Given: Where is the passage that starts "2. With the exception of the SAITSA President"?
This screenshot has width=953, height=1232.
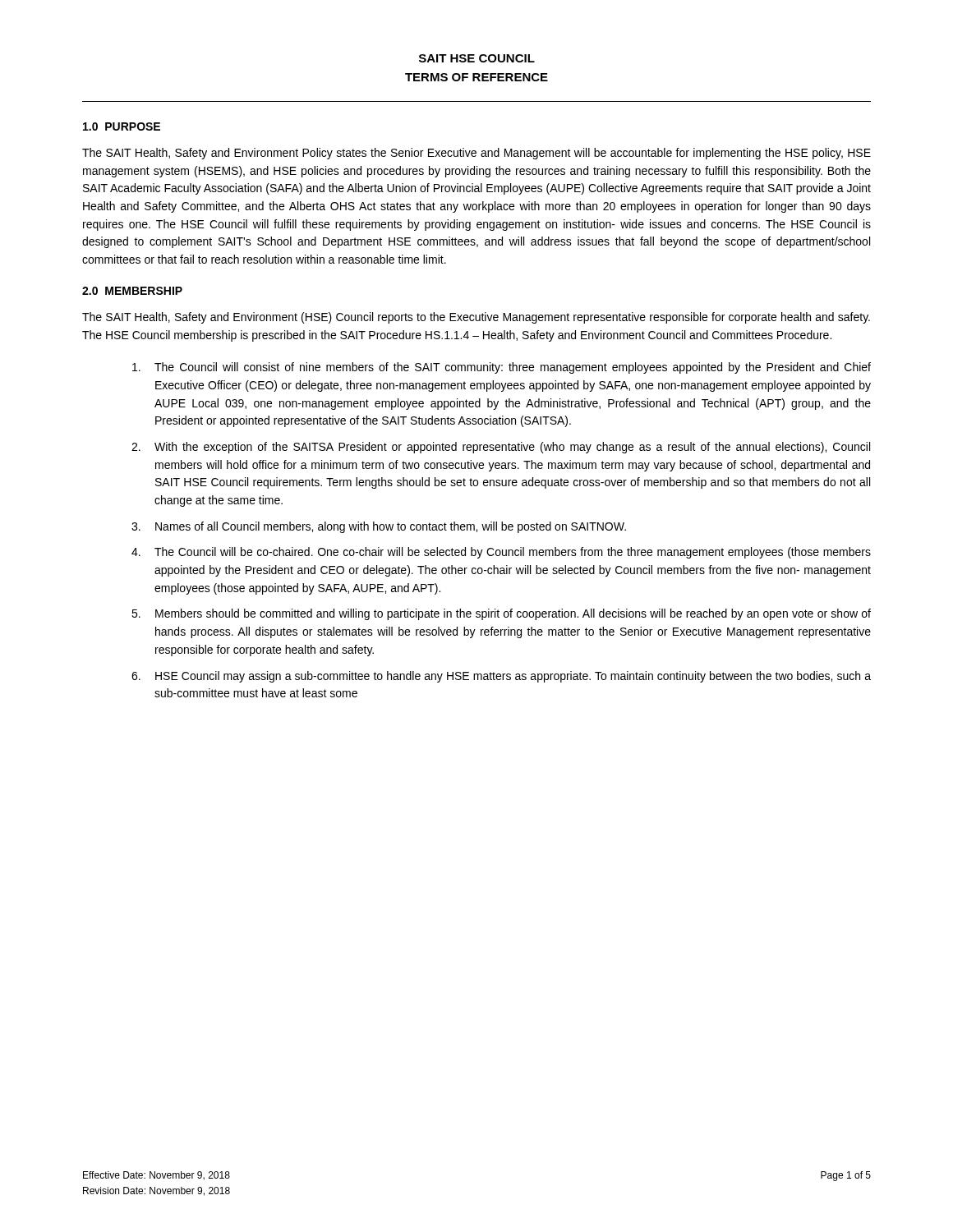Looking at the screenshot, I should (501, 474).
